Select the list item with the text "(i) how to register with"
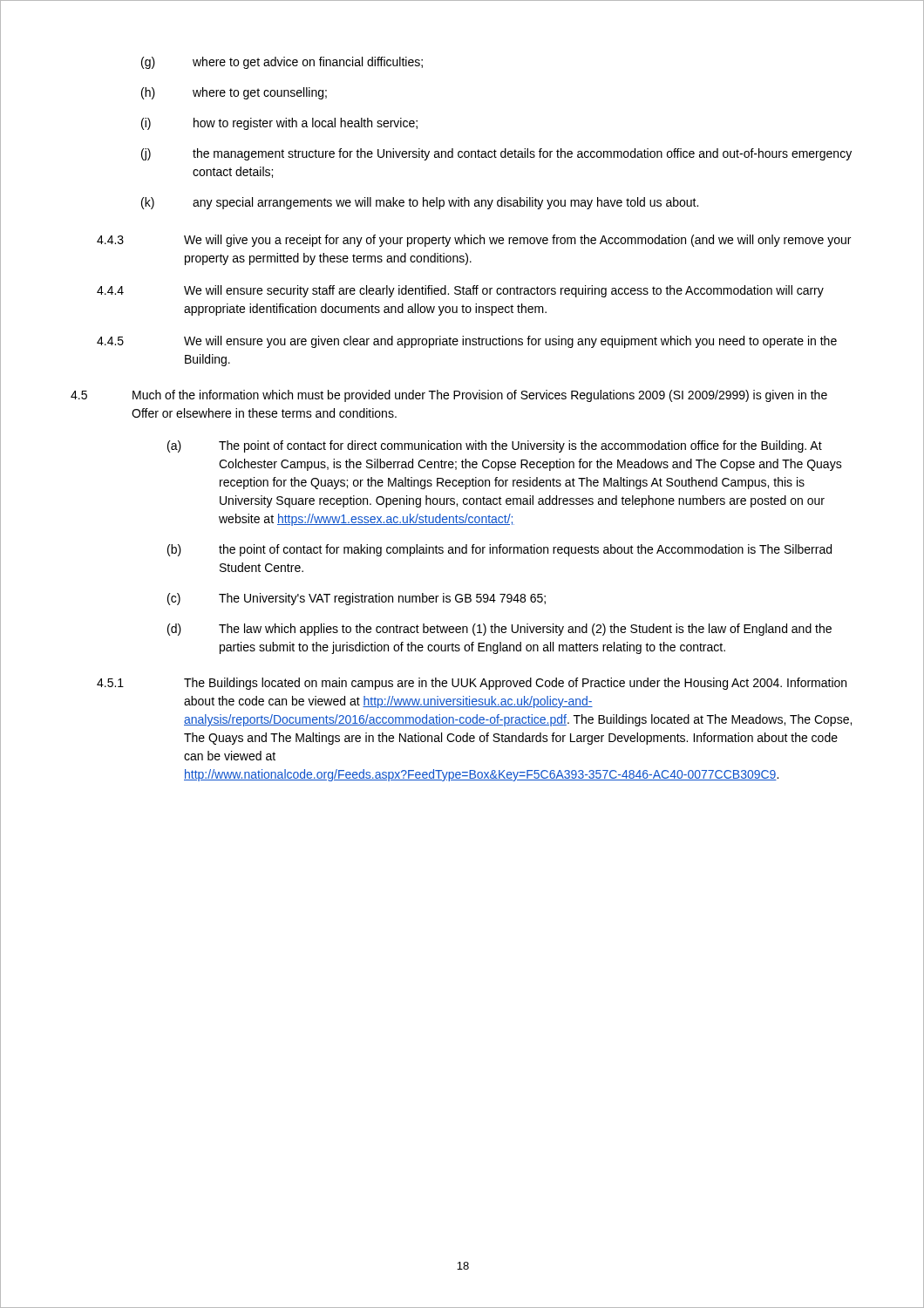 pyautogui.click(x=279, y=124)
